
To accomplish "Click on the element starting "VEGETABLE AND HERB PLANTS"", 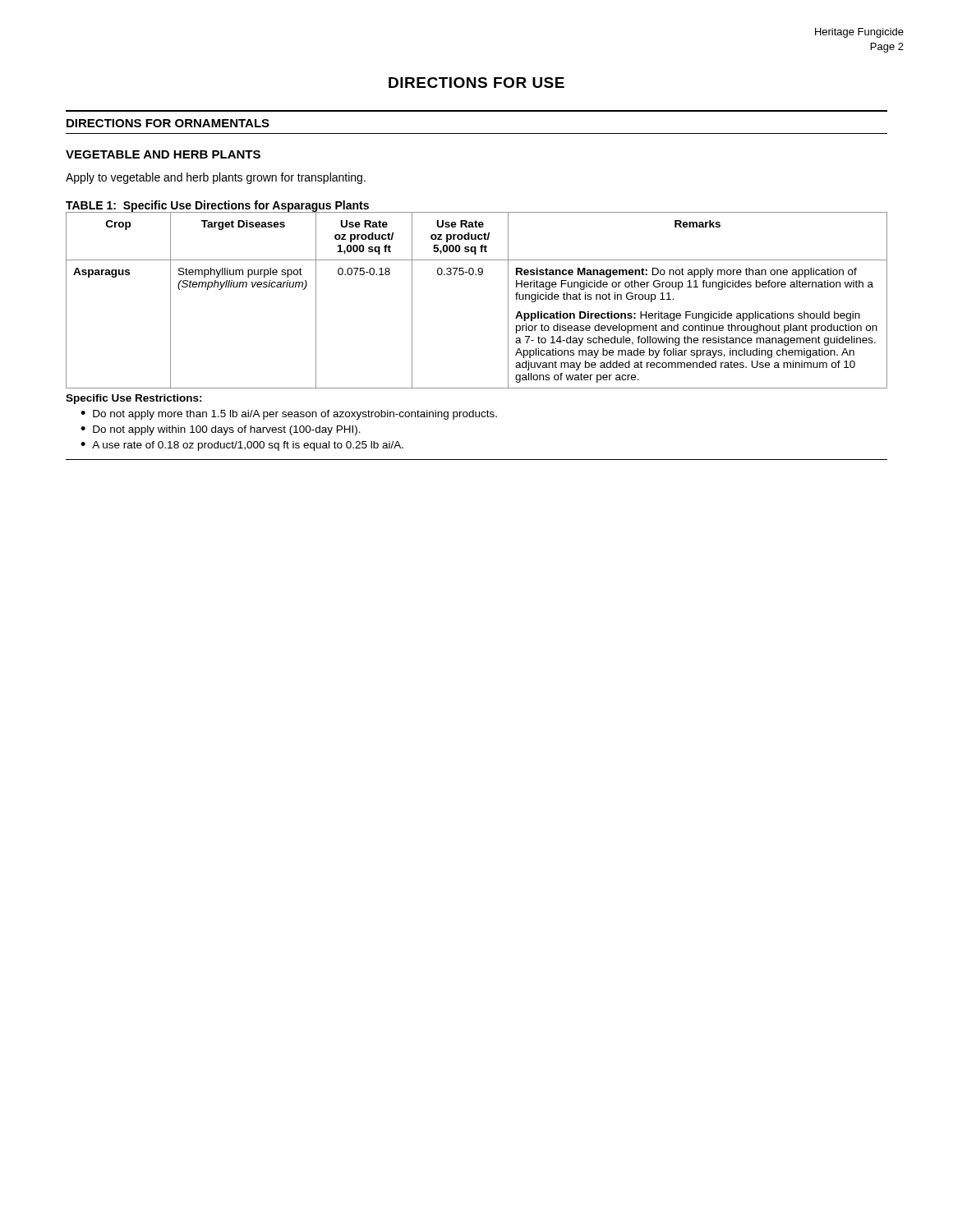I will tap(163, 154).
